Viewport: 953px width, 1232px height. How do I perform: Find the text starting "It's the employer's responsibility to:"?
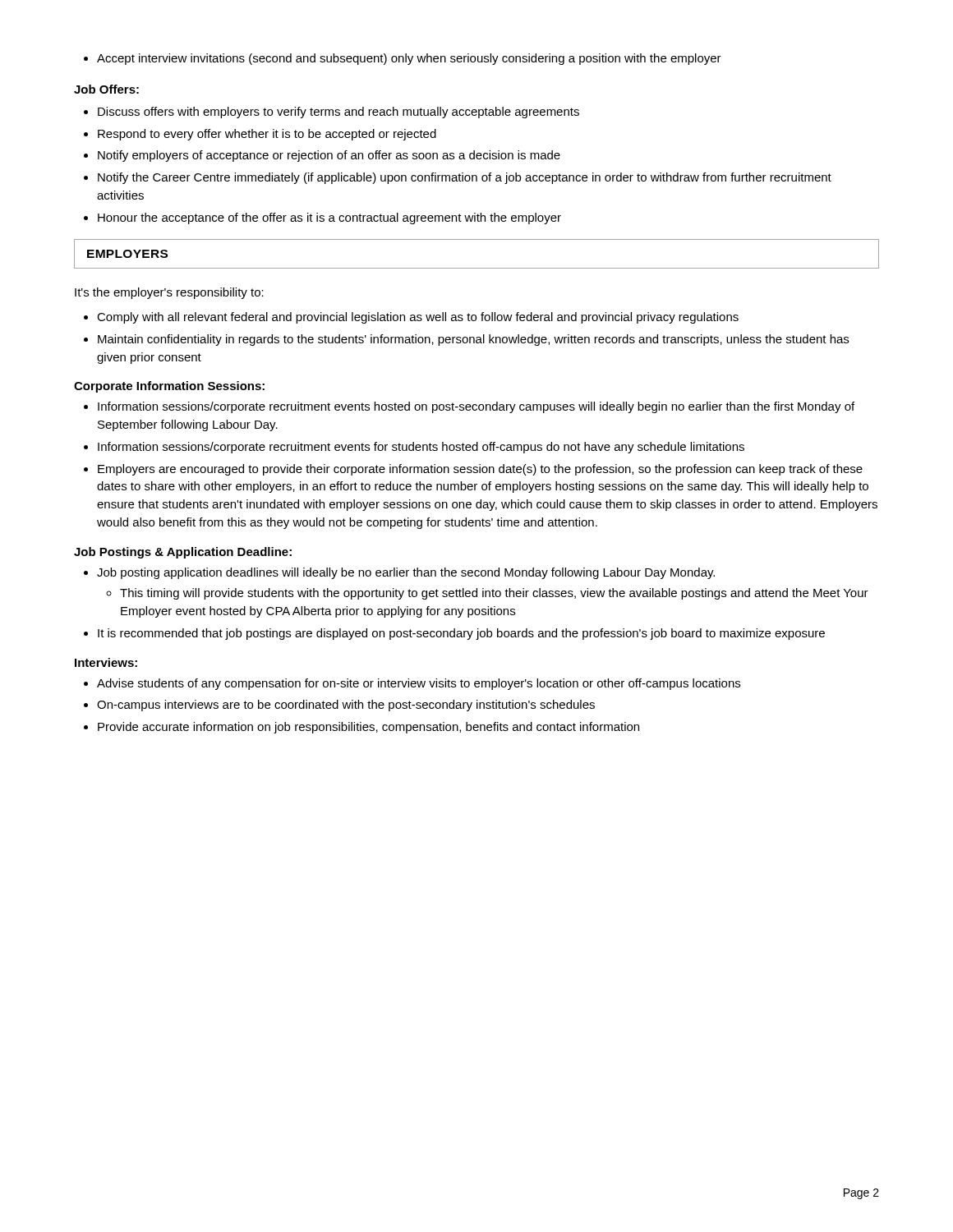pyautogui.click(x=169, y=292)
